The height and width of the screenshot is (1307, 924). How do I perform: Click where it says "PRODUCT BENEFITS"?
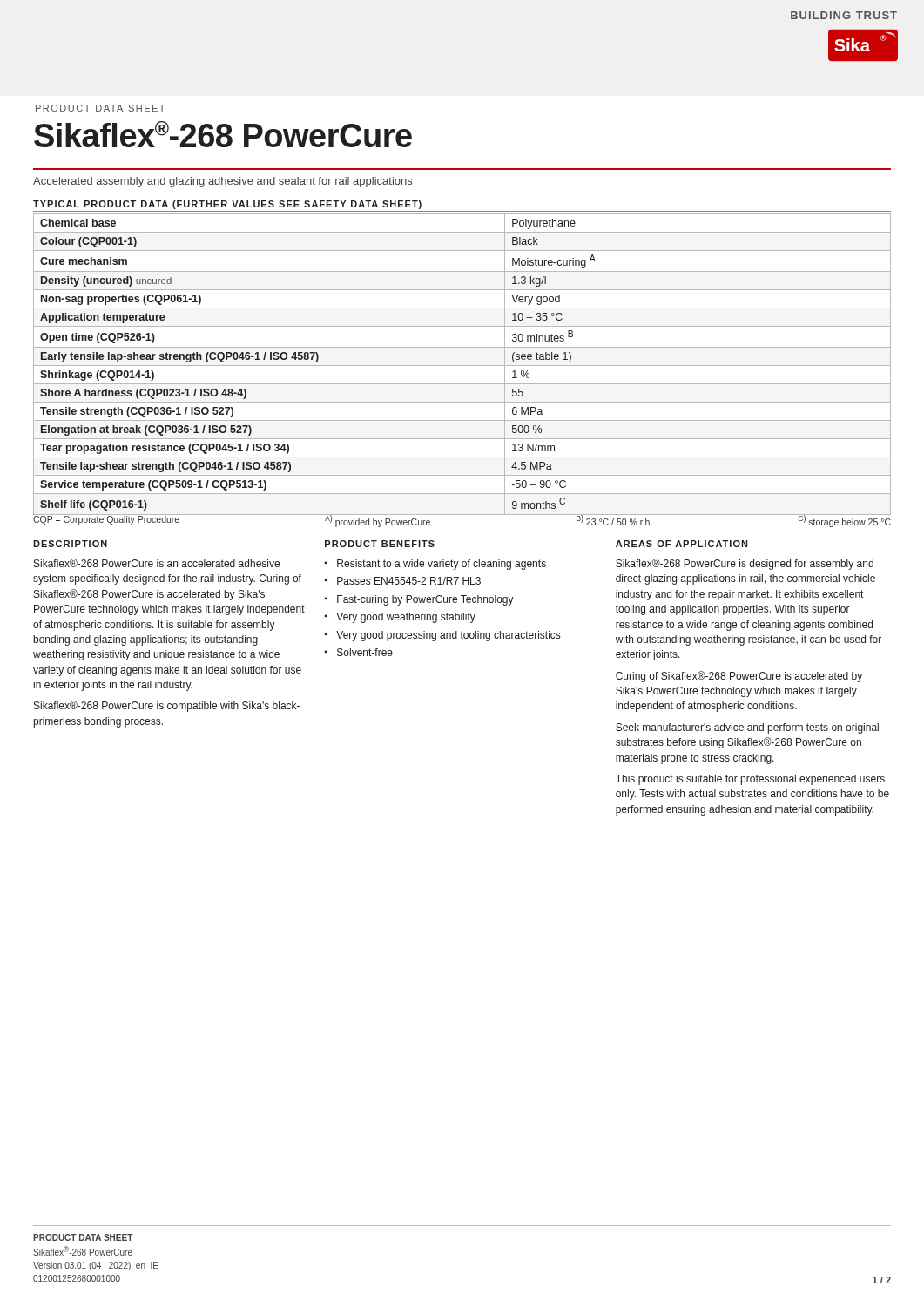380,544
